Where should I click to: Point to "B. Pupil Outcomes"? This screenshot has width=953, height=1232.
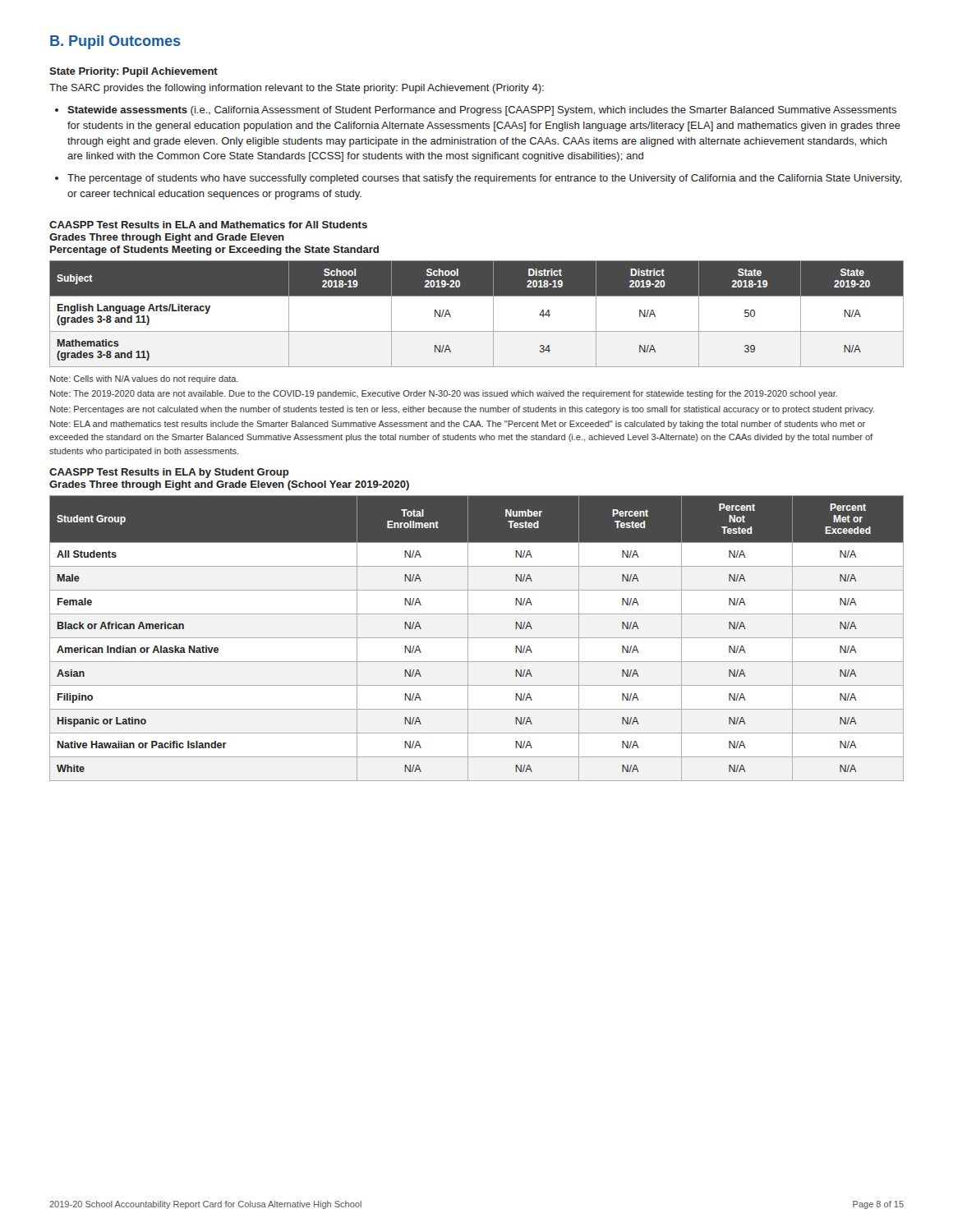(x=115, y=42)
